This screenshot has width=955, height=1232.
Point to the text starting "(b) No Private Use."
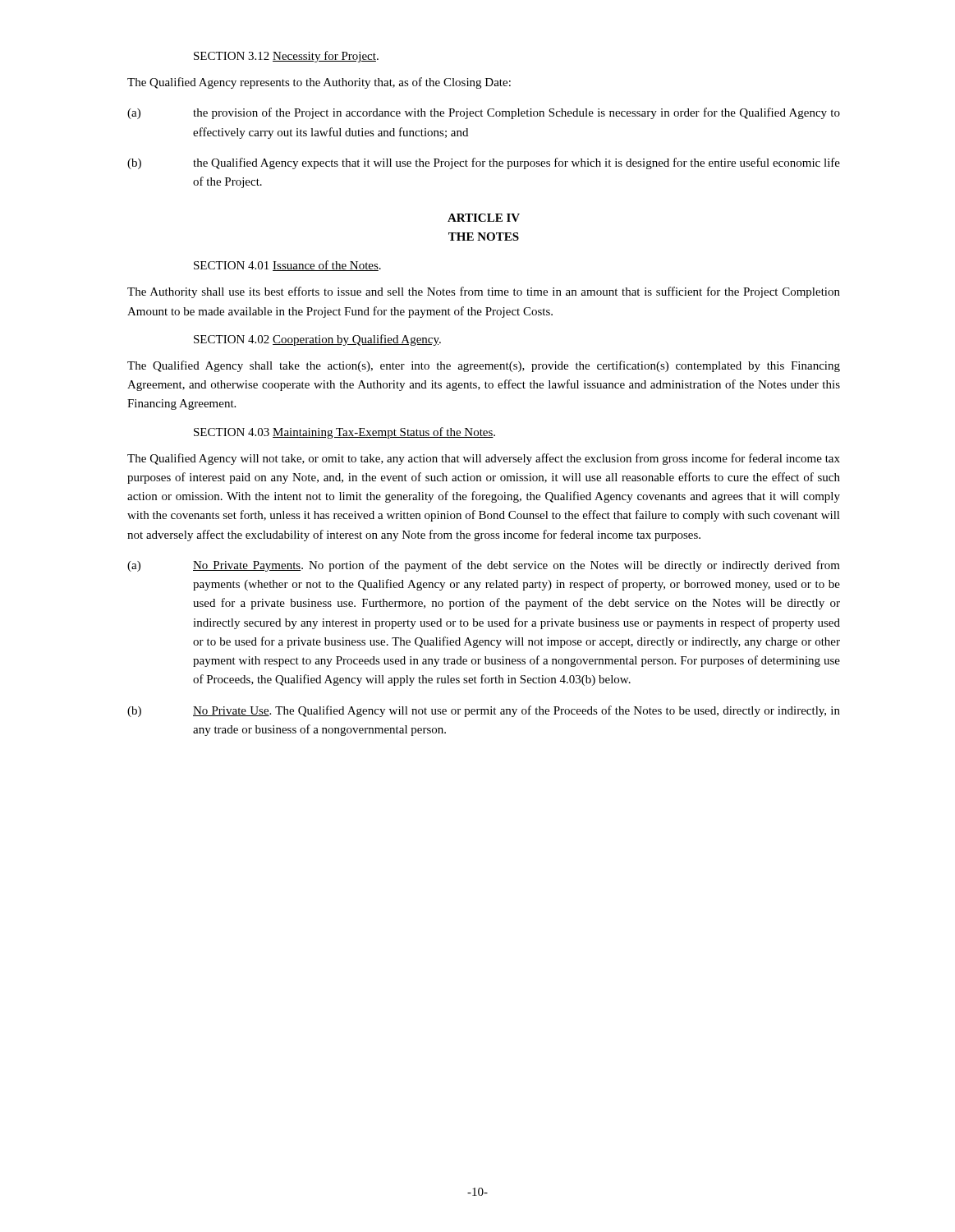coord(484,720)
